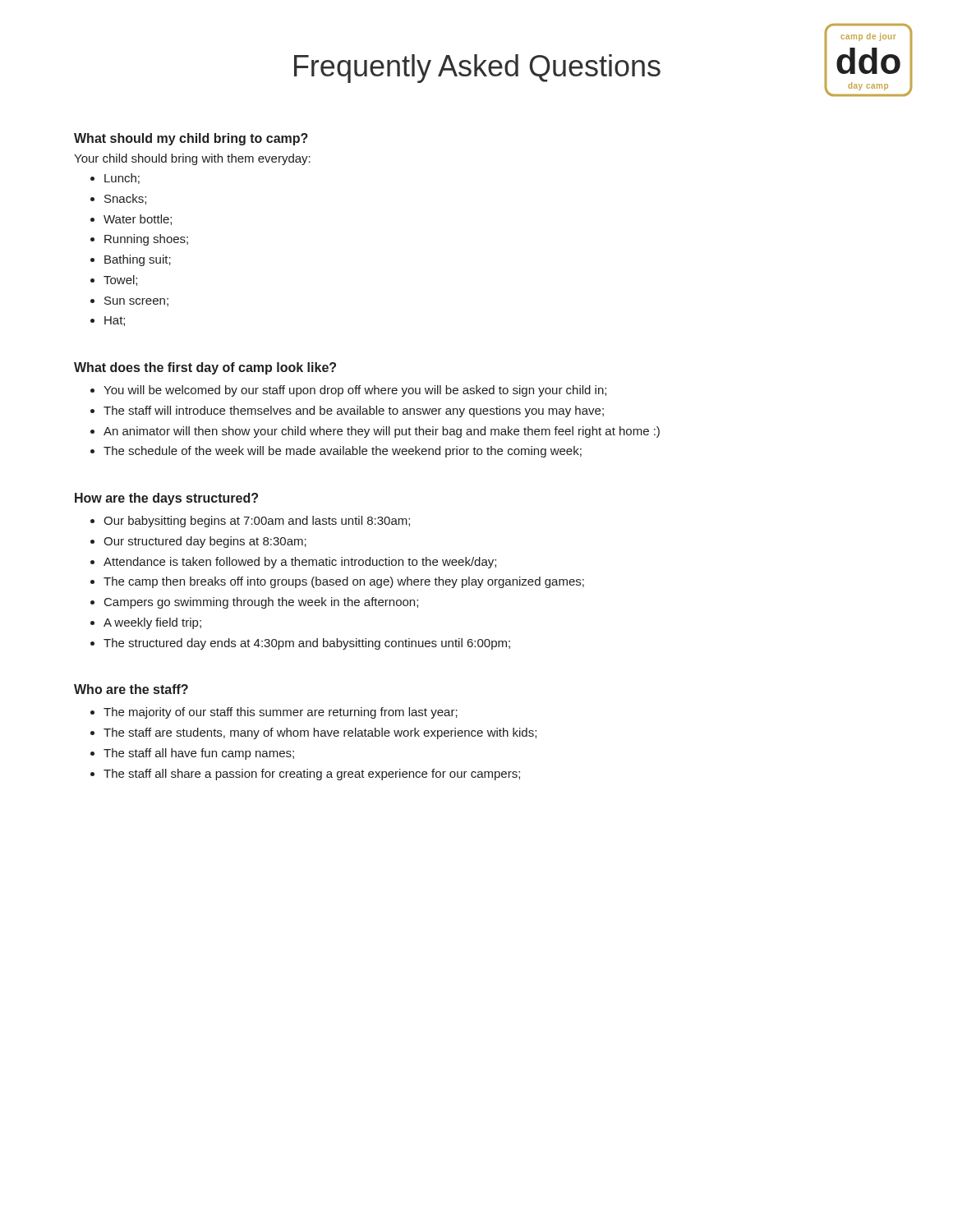The width and height of the screenshot is (953, 1232).
Task: Navigate to the passage starting "The schedule of the week will"
Action: point(343,451)
